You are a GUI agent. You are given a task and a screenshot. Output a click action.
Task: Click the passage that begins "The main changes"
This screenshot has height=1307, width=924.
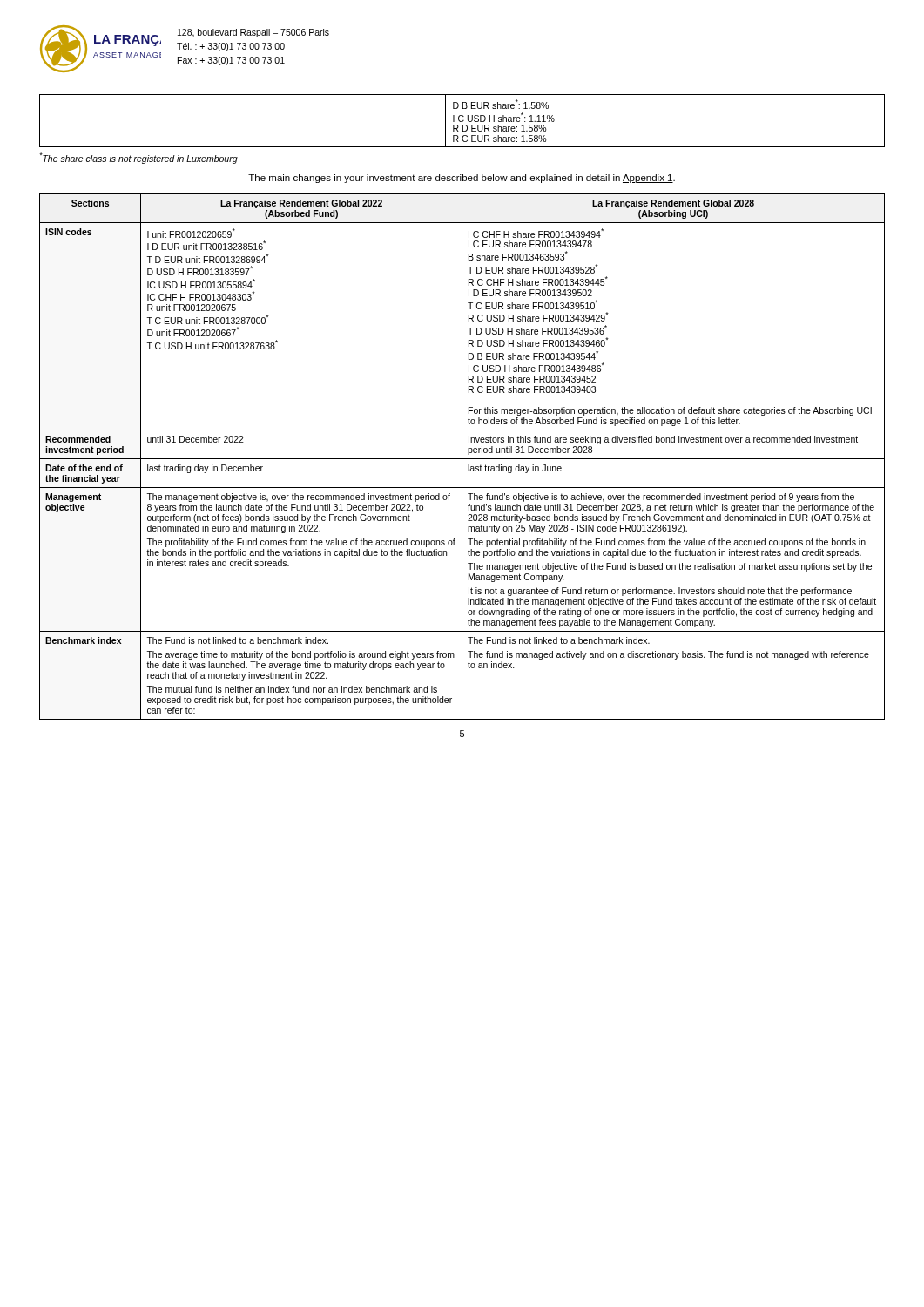pyautogui.click(x=462, y=177)
